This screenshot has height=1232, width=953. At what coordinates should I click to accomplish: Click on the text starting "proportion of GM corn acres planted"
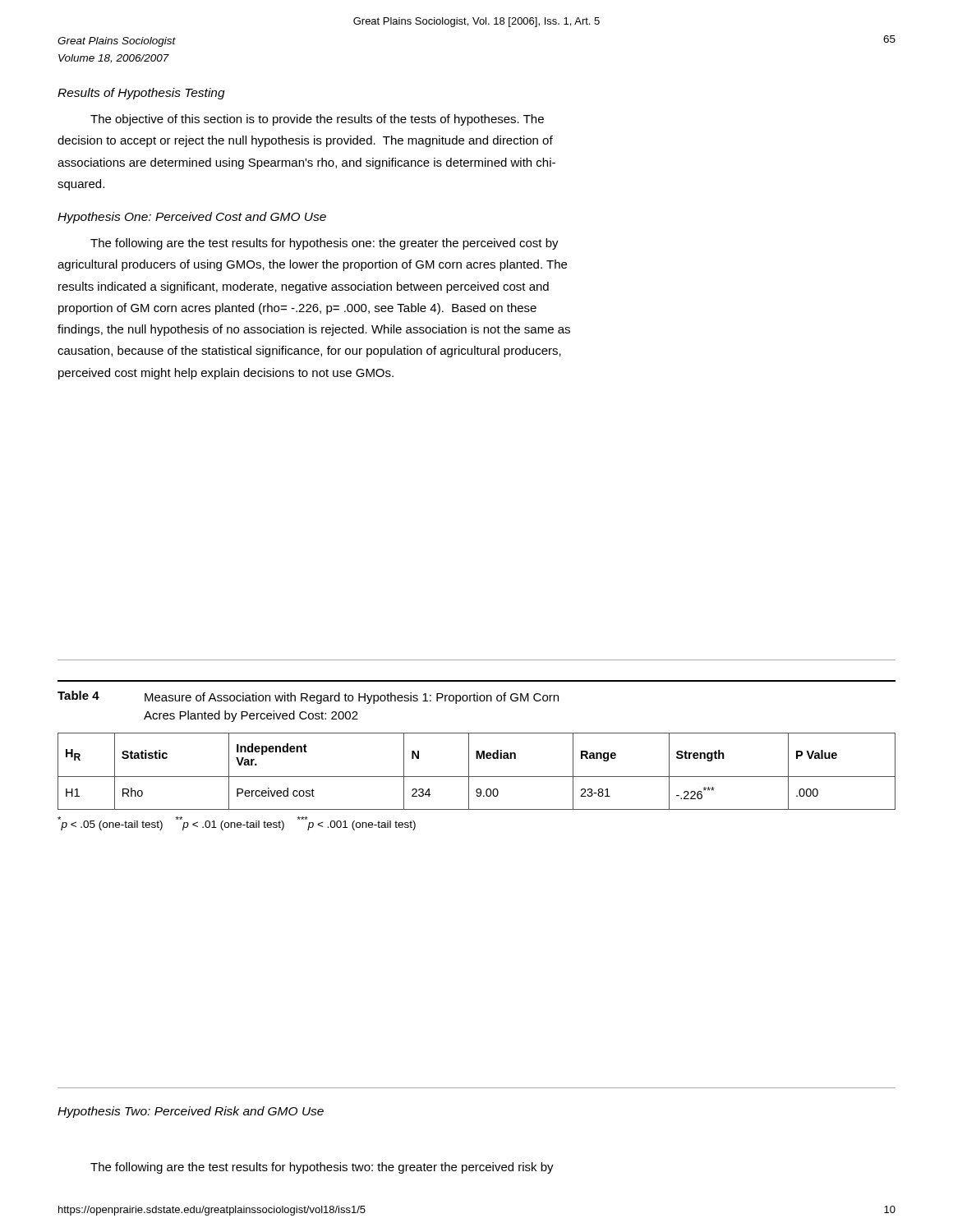coord(297,307)
